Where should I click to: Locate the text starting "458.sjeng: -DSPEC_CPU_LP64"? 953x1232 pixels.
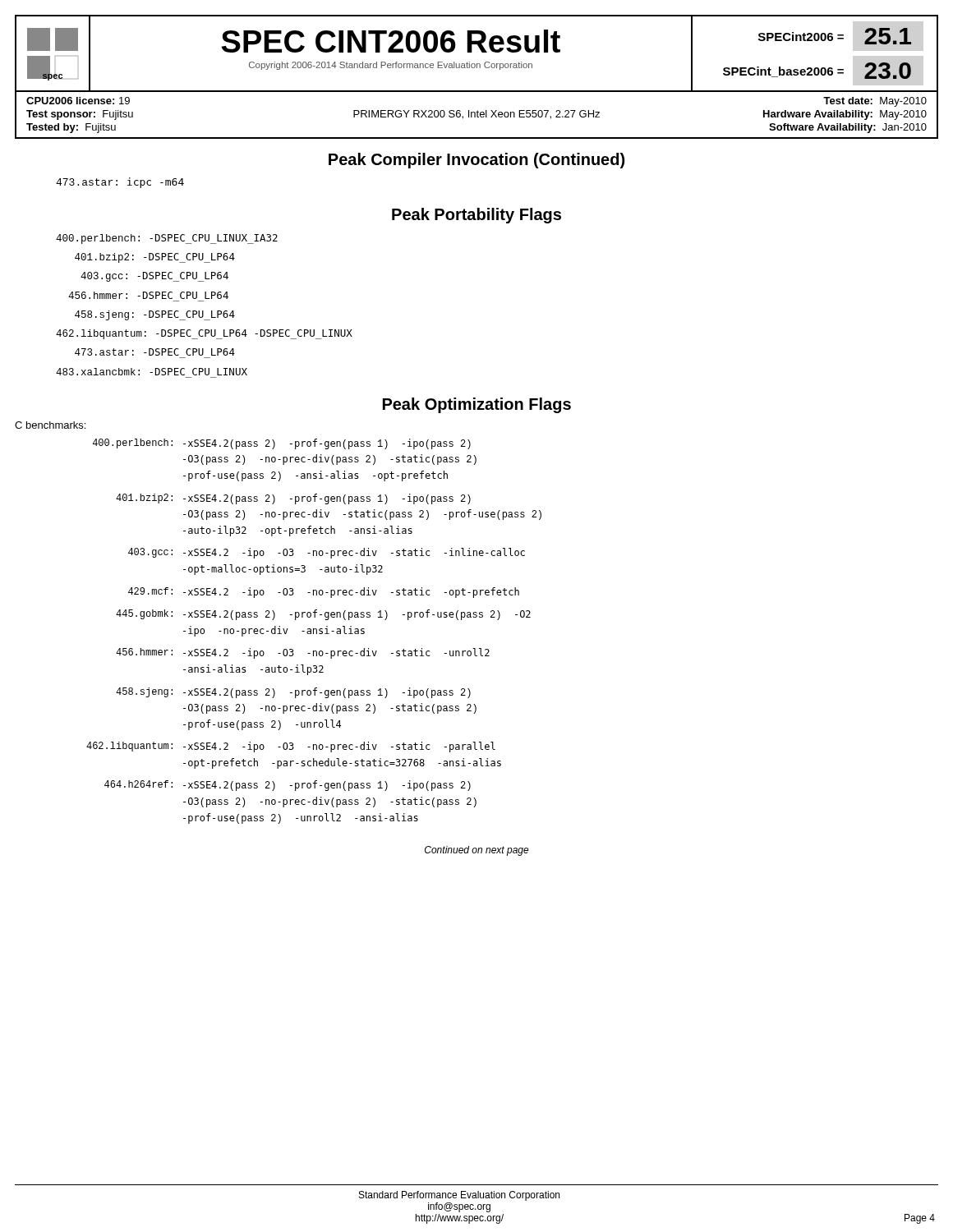pos(145,314)
